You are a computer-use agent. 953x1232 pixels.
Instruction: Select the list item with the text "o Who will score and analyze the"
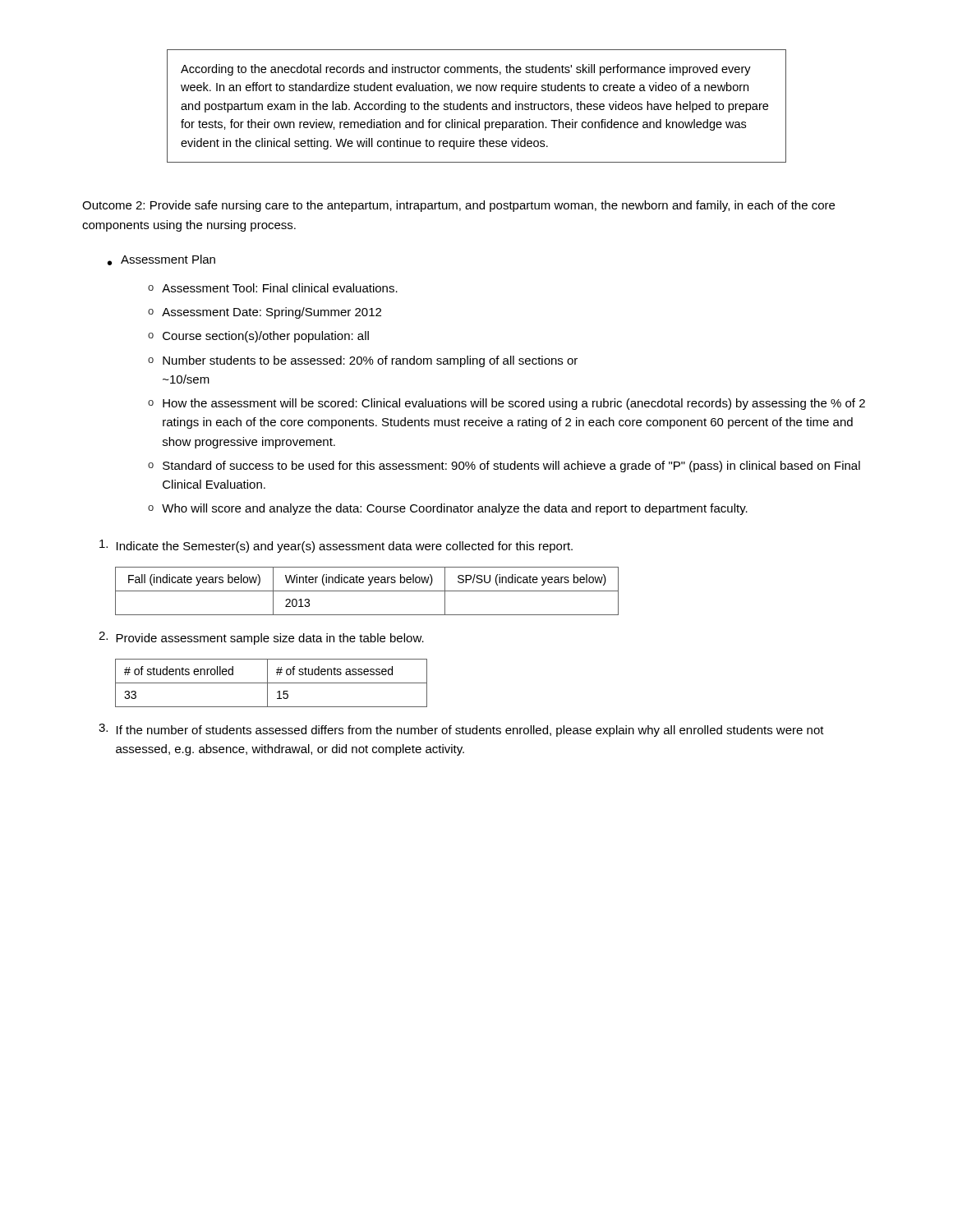coord(448,508)
